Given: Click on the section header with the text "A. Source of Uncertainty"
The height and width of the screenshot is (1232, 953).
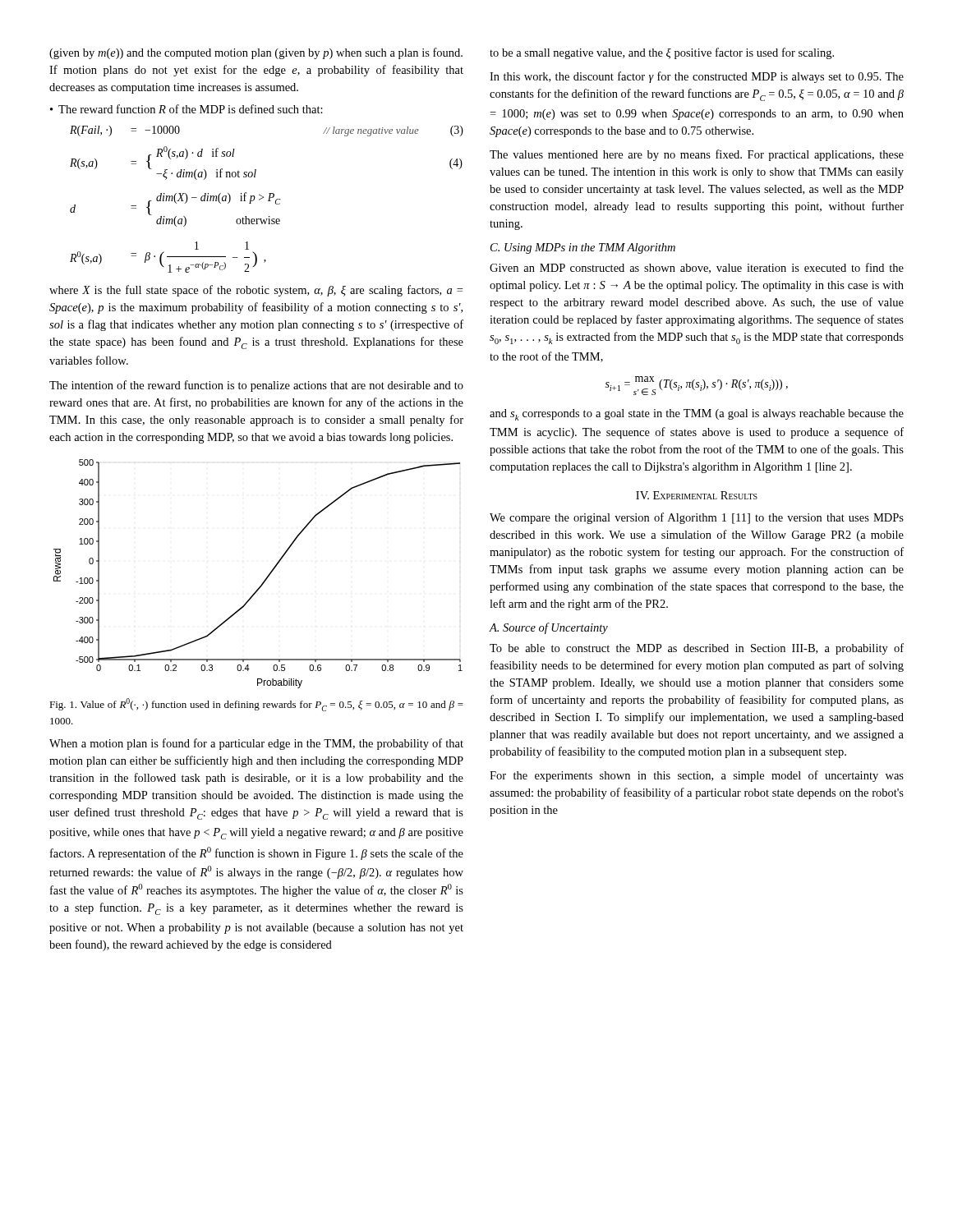Looking at the screenshot, I should [x=549, y=628].
